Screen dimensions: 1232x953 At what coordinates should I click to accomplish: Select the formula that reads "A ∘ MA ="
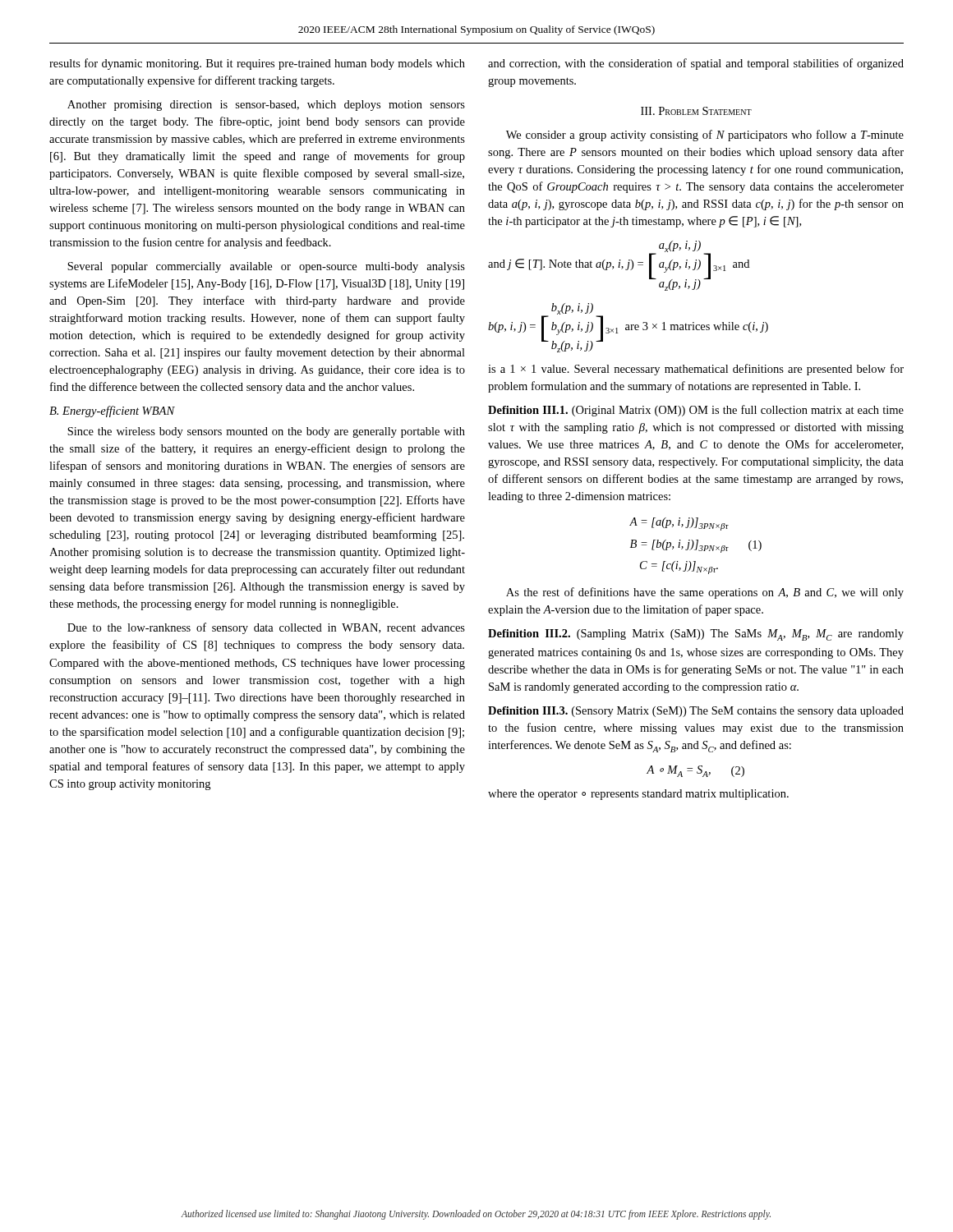[x=696, y=771]
